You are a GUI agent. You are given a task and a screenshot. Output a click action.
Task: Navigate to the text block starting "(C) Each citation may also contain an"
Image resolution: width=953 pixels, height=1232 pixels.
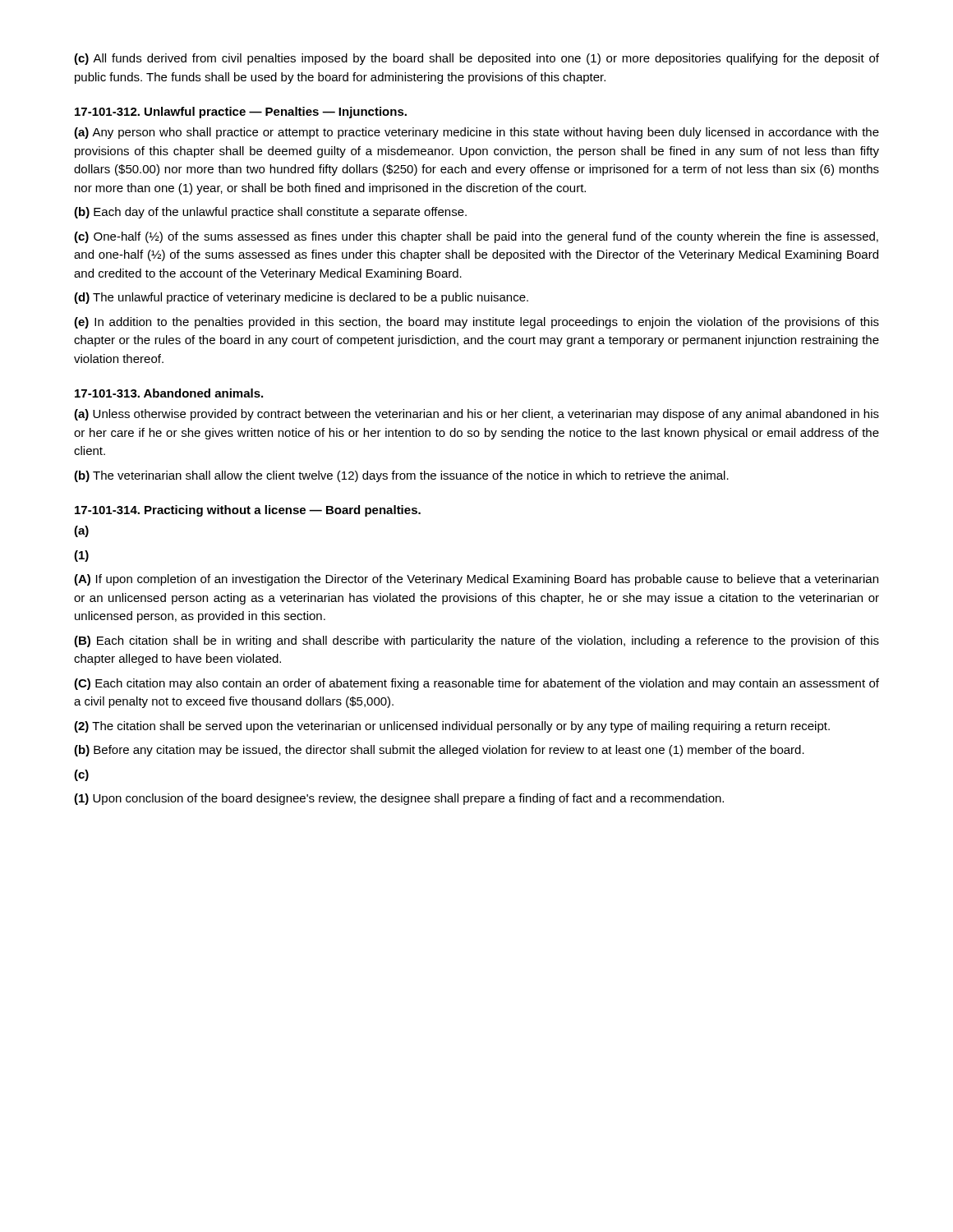point(476,692)
